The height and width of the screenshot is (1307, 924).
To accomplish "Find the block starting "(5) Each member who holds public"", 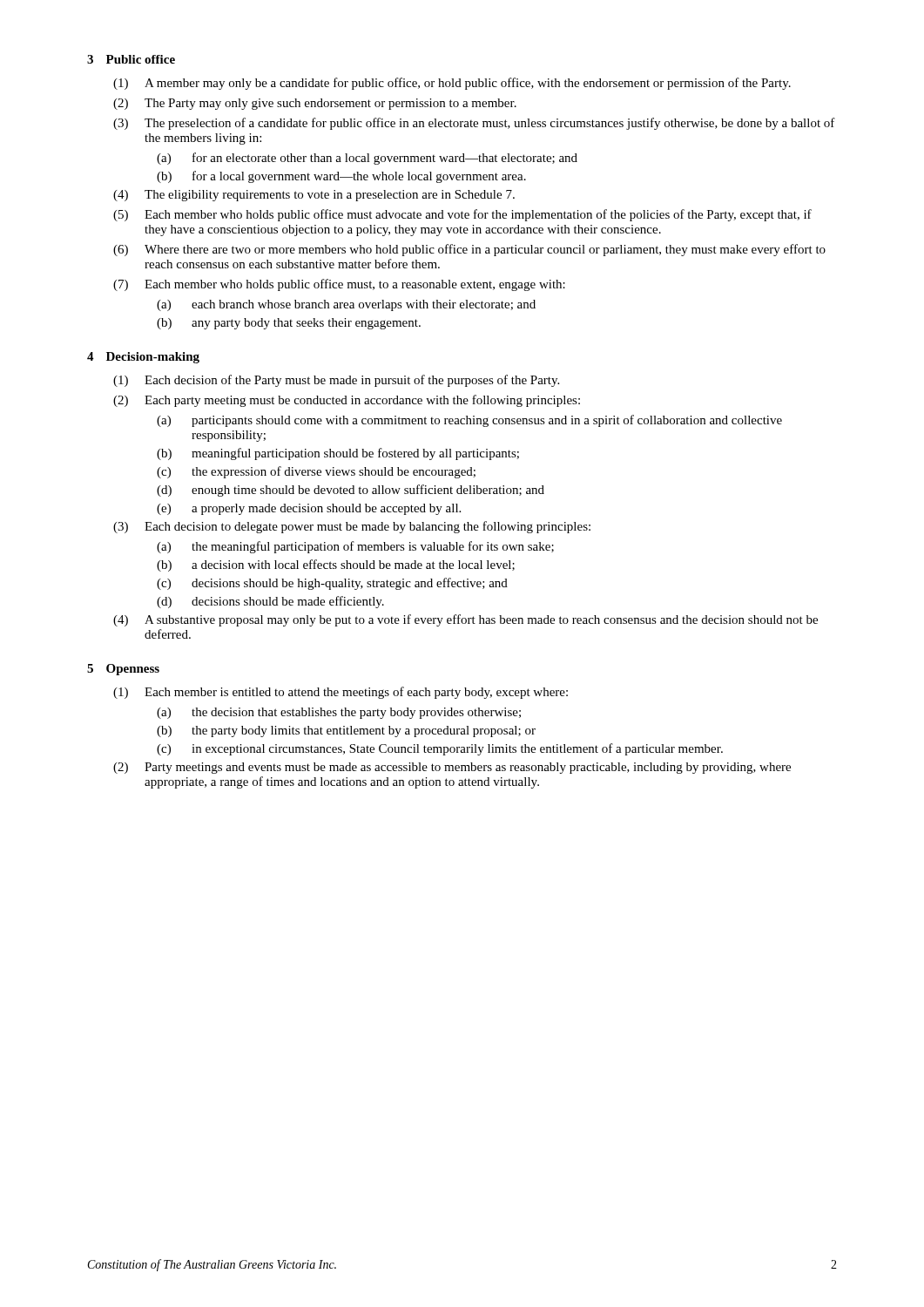I will pos(475,222).
